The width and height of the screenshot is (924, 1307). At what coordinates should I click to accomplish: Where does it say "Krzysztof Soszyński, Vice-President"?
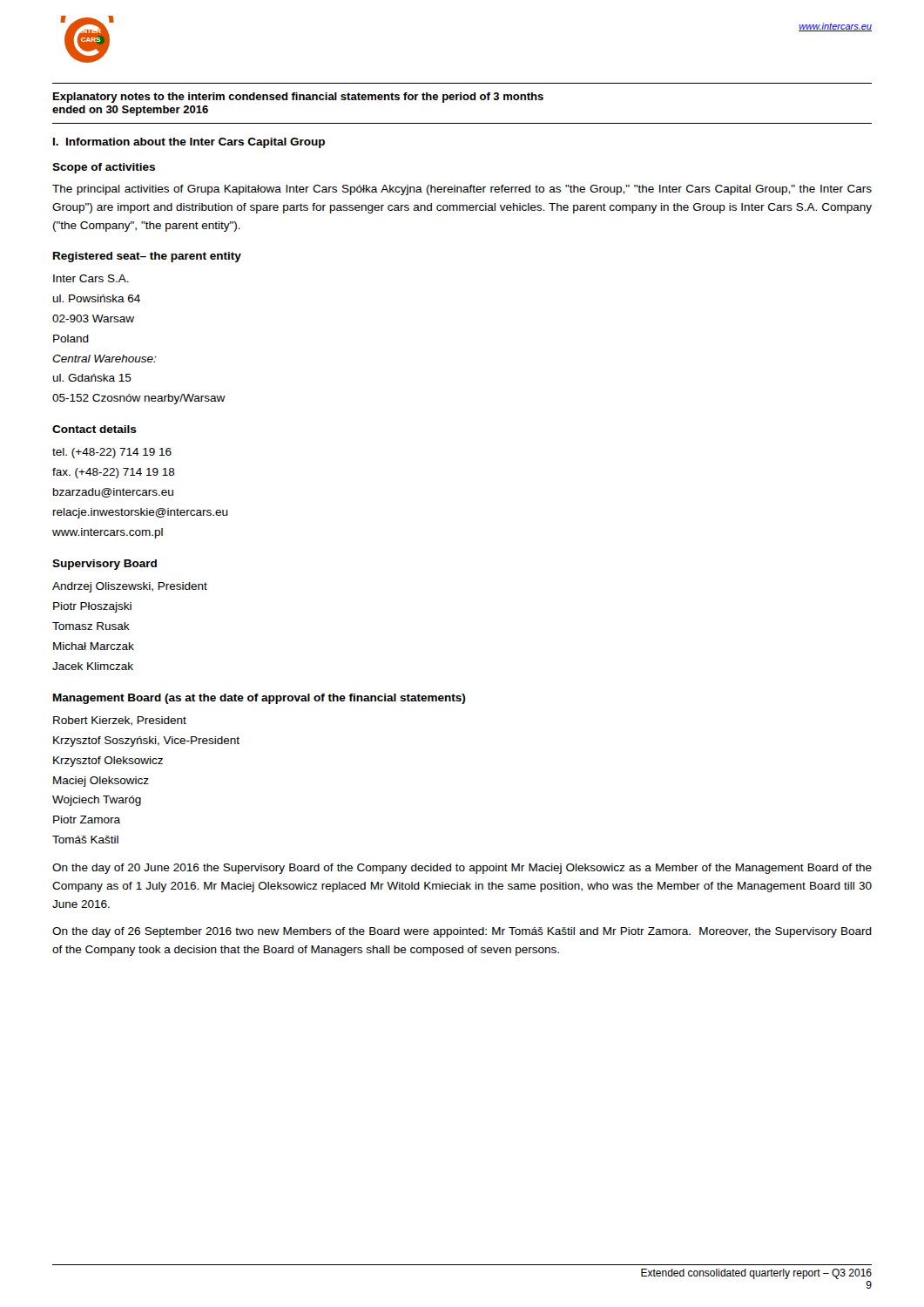click(146, 740)
